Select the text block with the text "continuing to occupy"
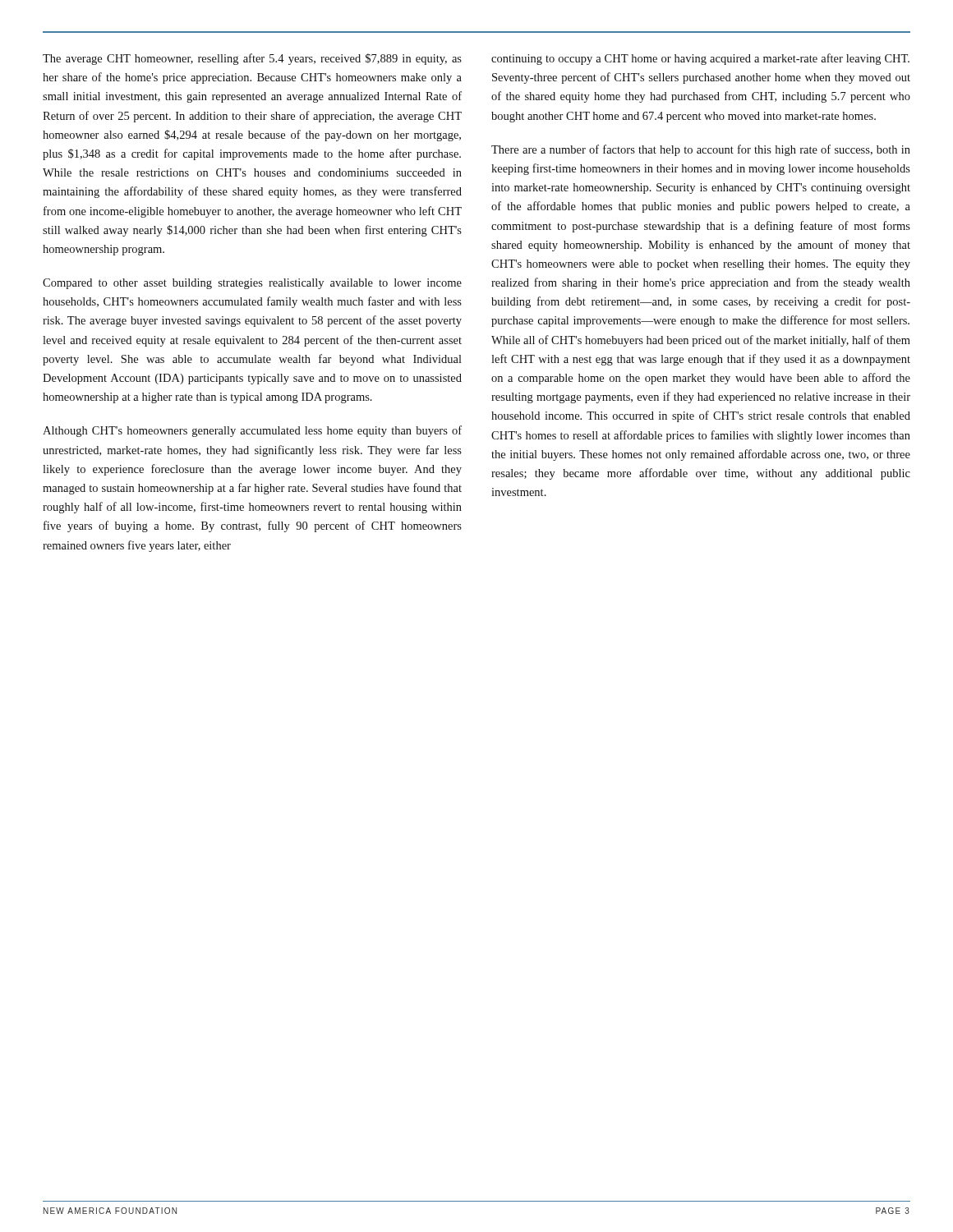The image size is (953, 1232). (701, 87)
